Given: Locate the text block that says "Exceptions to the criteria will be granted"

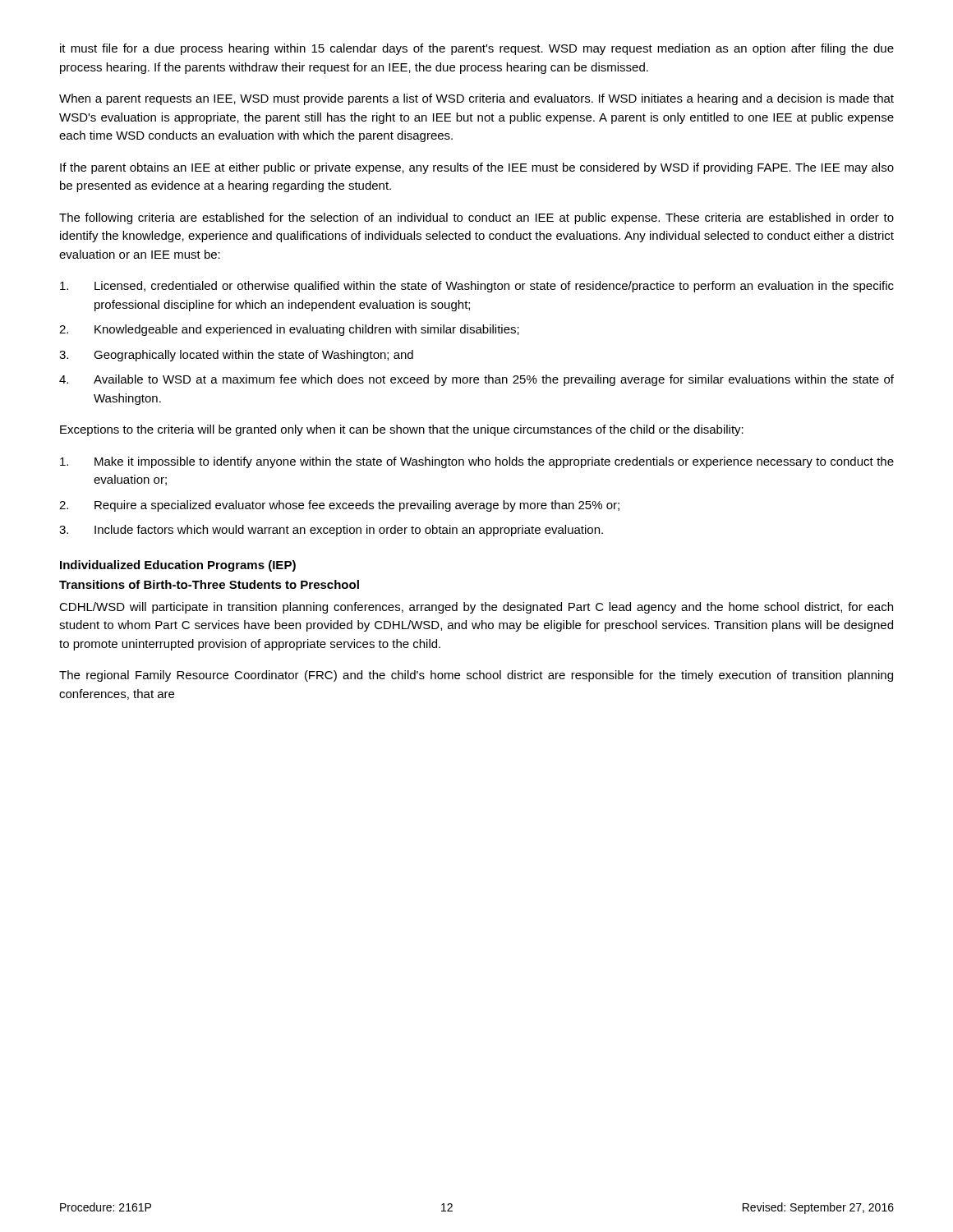Looking at the screenshot, I should click(x=476, y=430).
